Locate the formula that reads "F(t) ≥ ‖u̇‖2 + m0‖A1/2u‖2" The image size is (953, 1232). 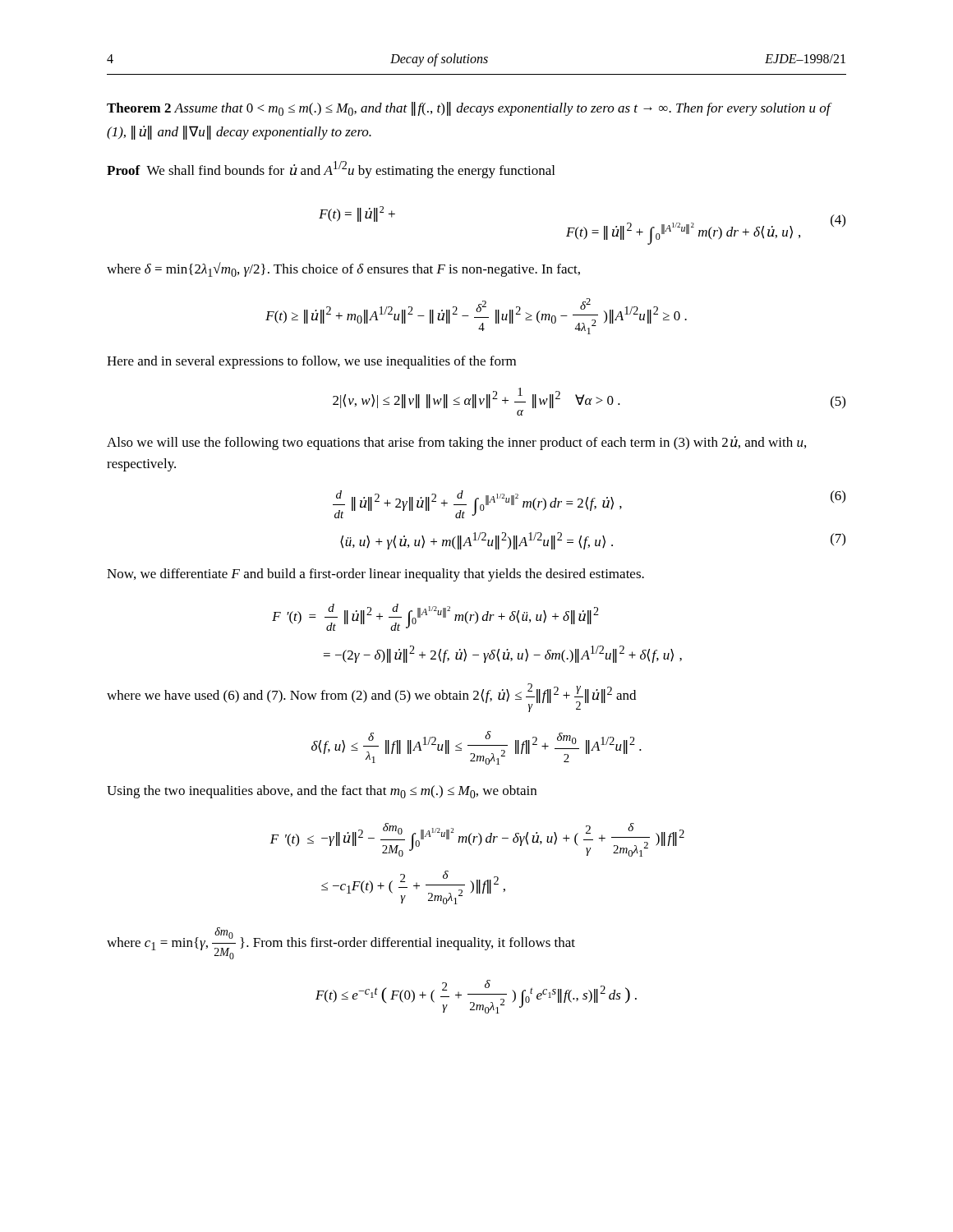pyautogui.click(x=476, y=316)
